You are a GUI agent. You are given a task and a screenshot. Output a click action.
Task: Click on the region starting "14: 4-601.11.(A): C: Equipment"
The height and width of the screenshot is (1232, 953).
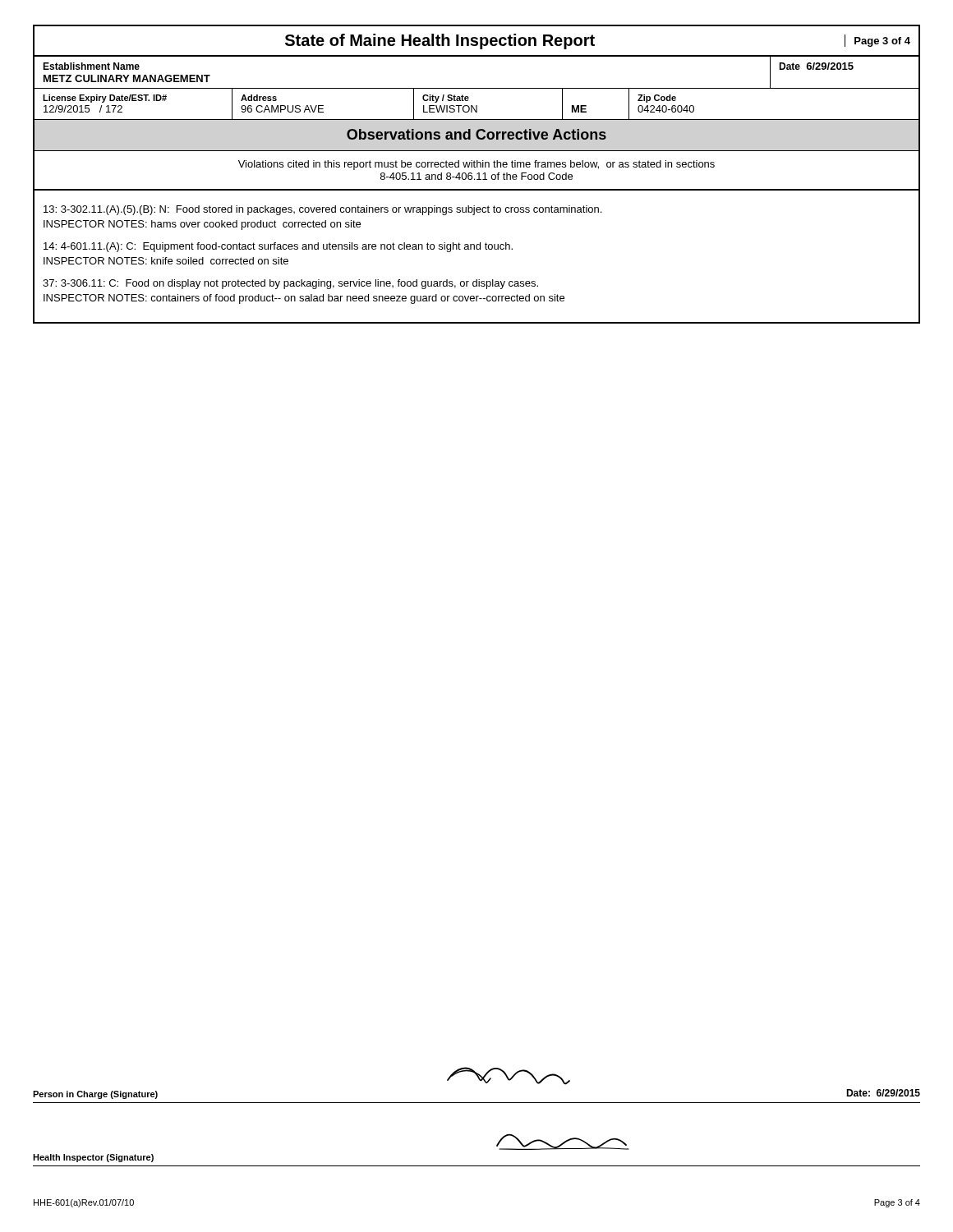coord(278,246)
